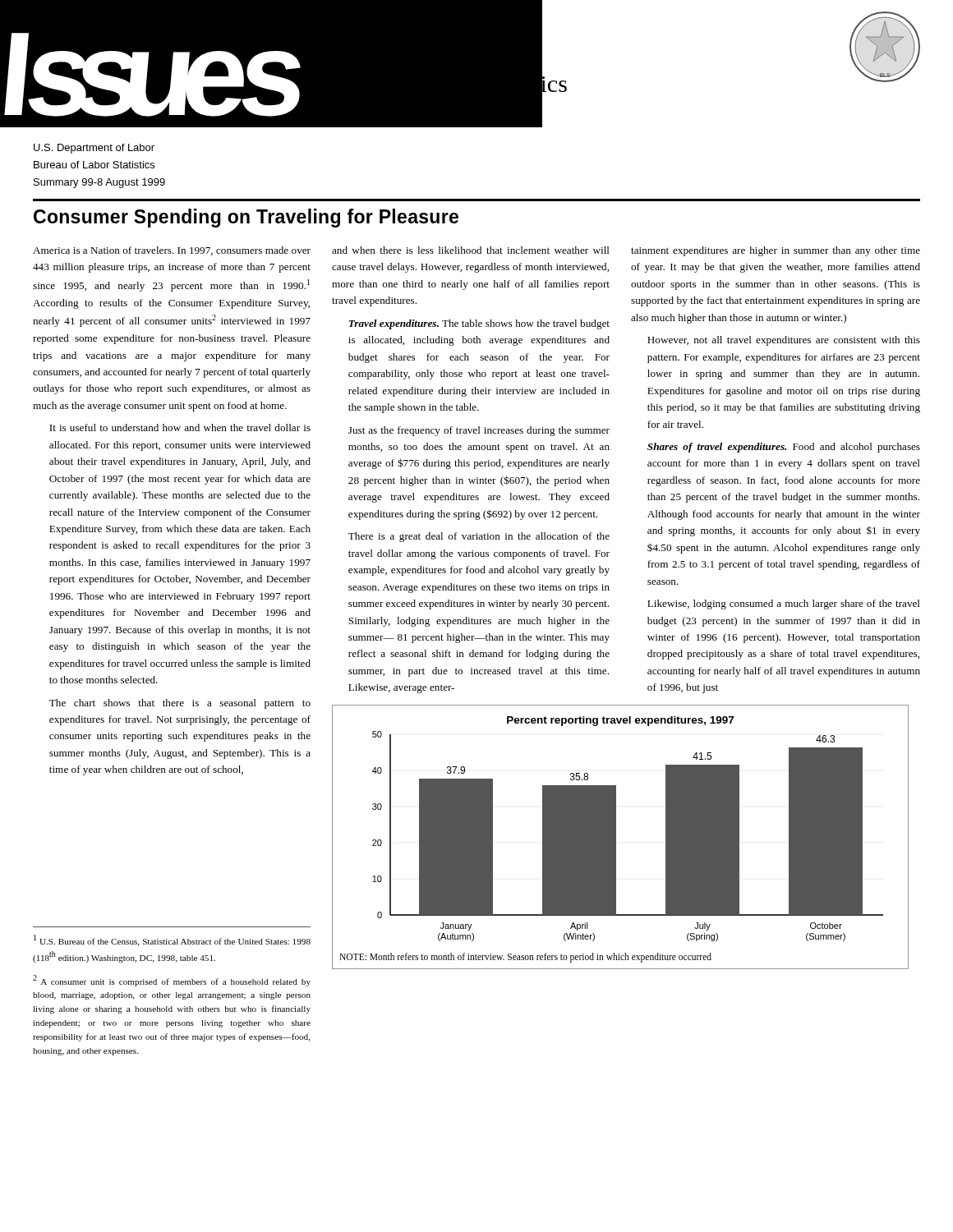
Task: Select the passage starting "America is a"
Action: [172, 650]
